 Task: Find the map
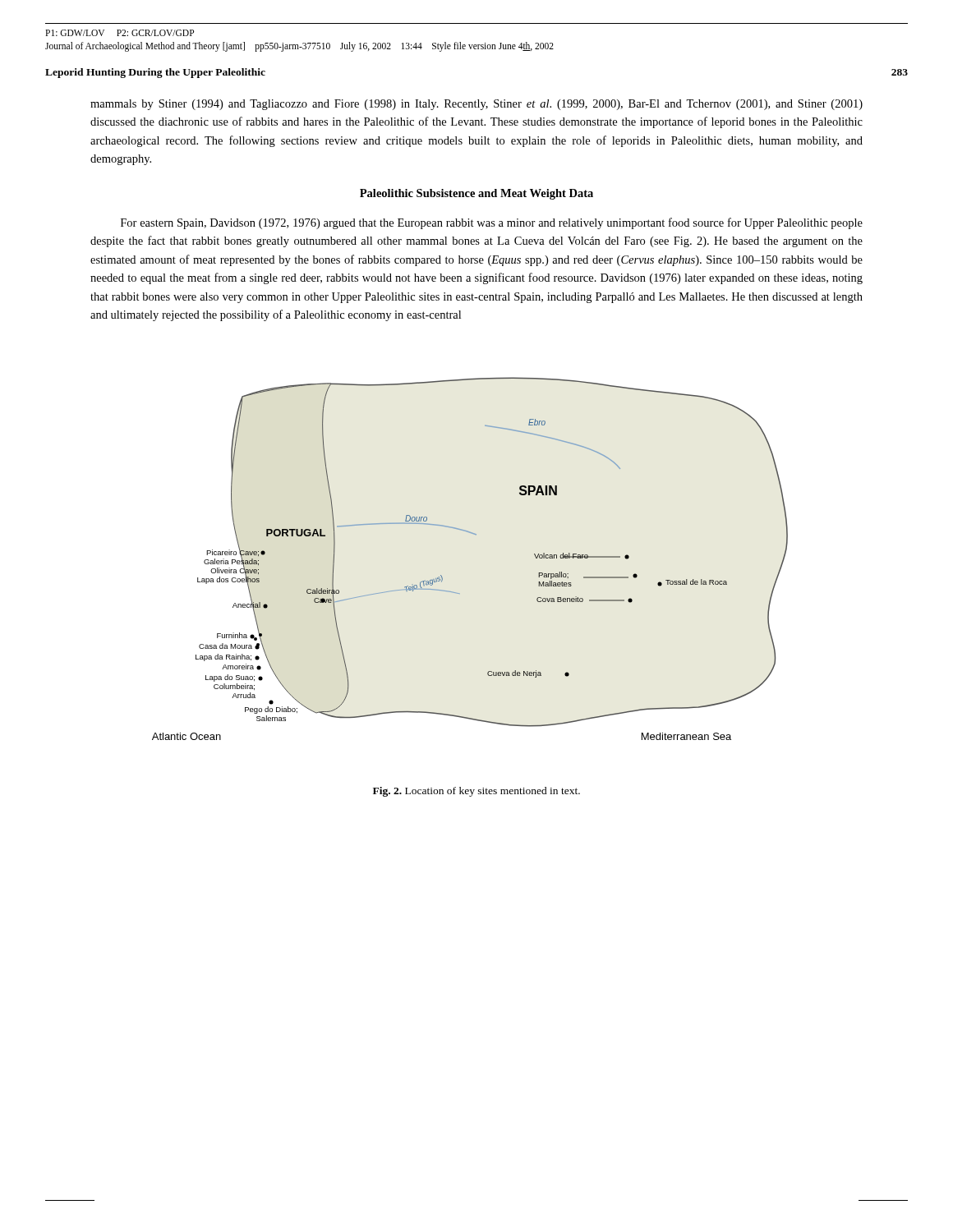476,572
